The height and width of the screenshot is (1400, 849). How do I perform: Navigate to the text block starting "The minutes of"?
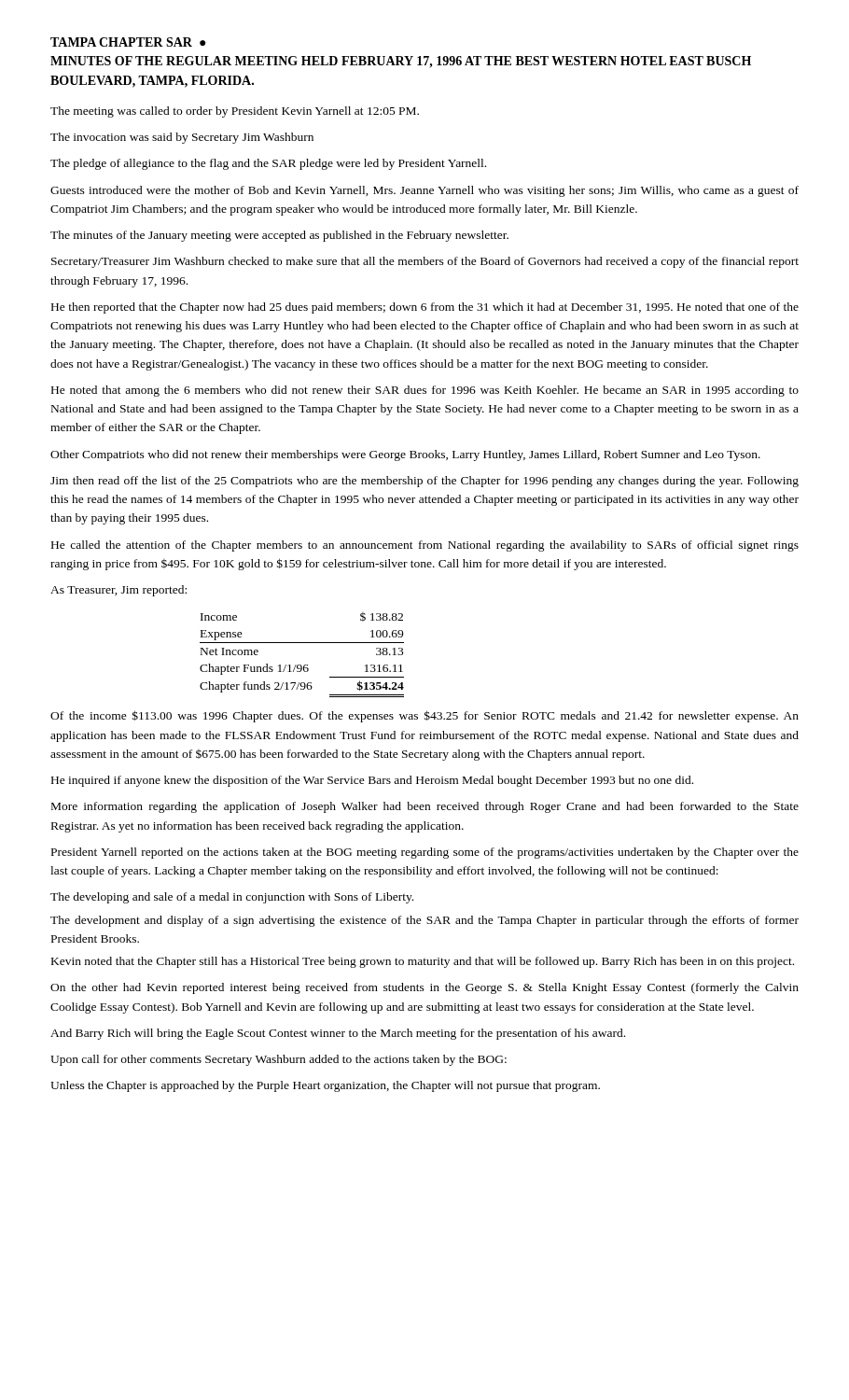pos(280,235)
